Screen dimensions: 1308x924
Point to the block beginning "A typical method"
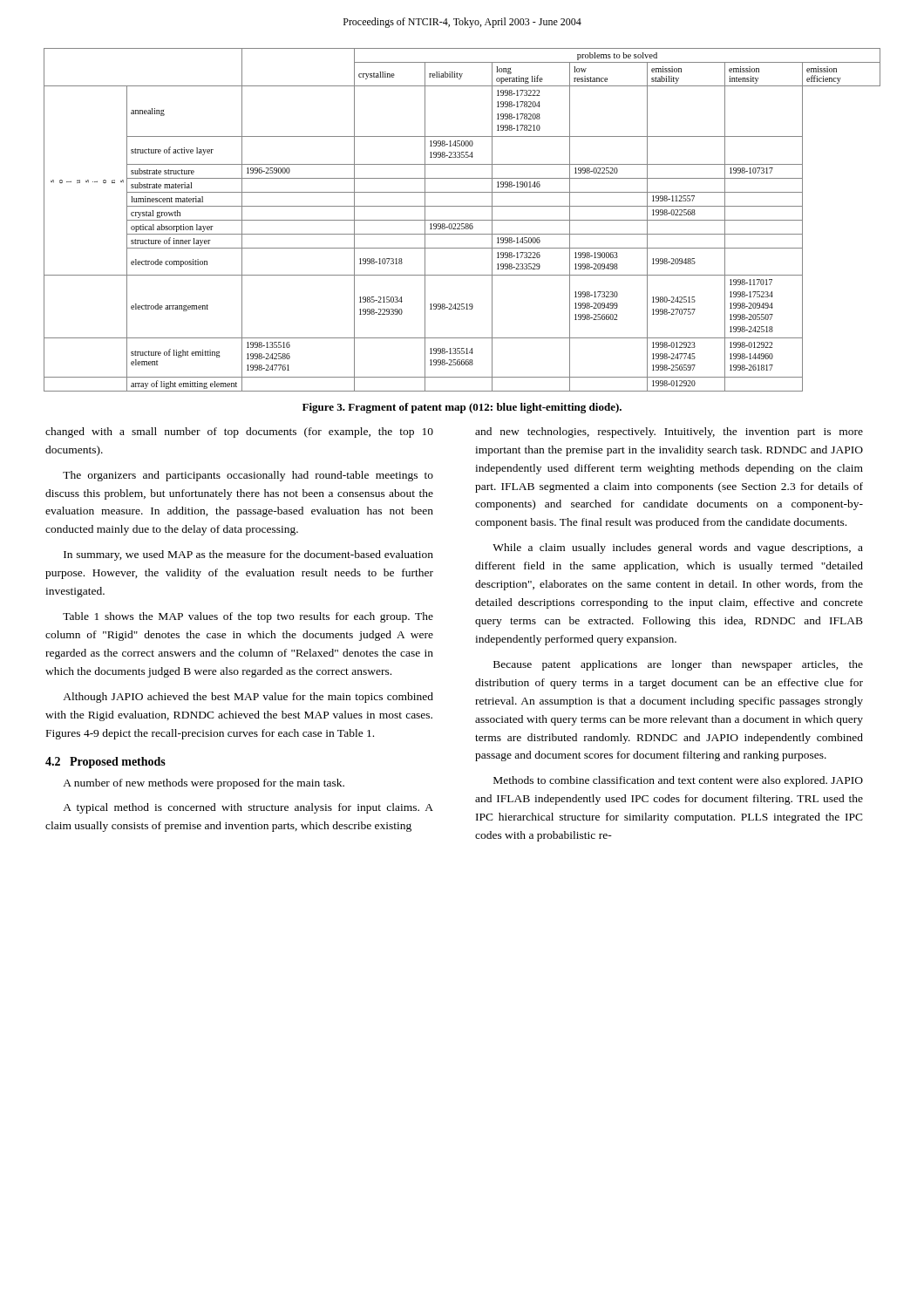tap(239, 817)
